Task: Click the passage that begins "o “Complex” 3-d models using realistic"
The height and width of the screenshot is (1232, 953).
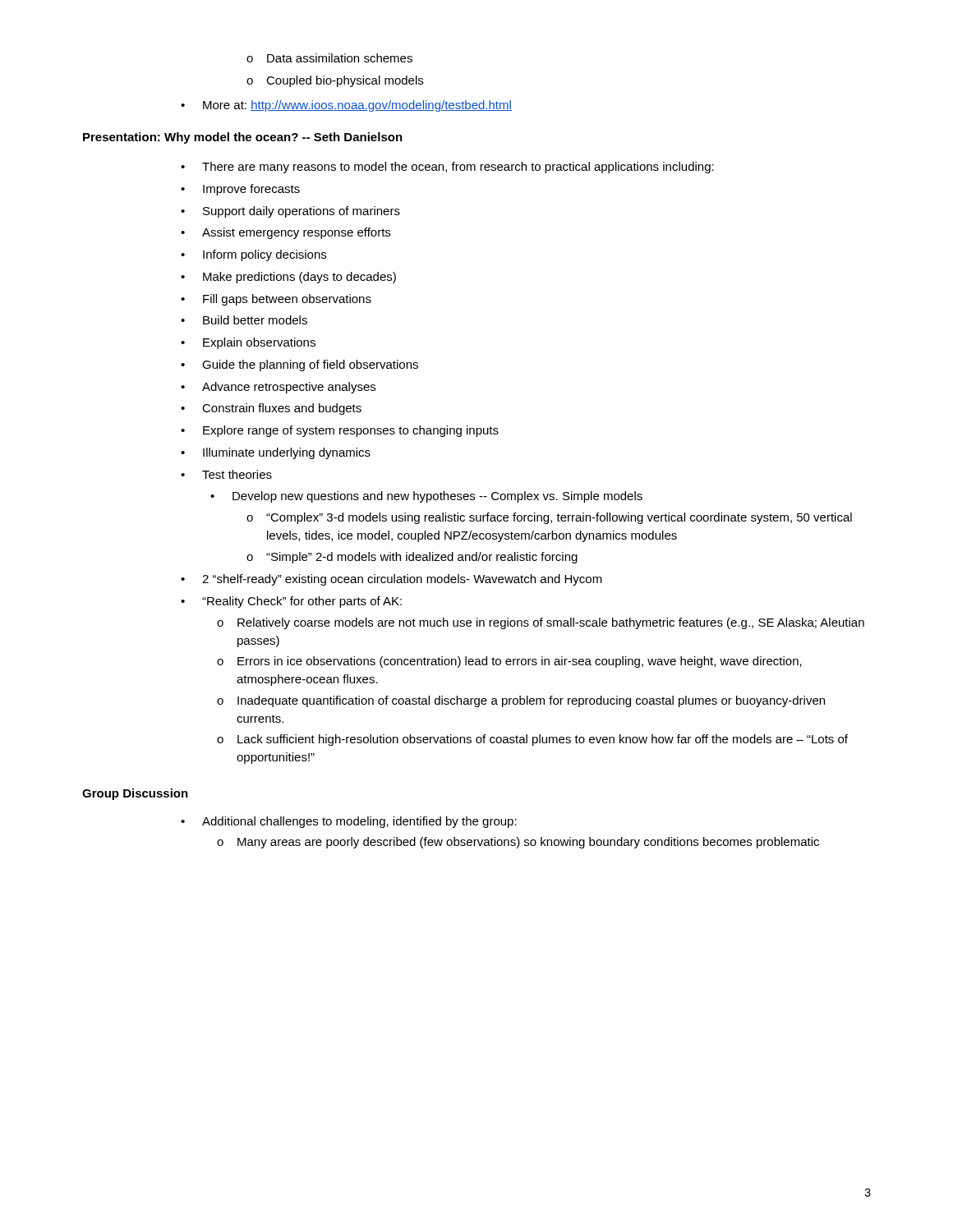Action: pos(559,526)
